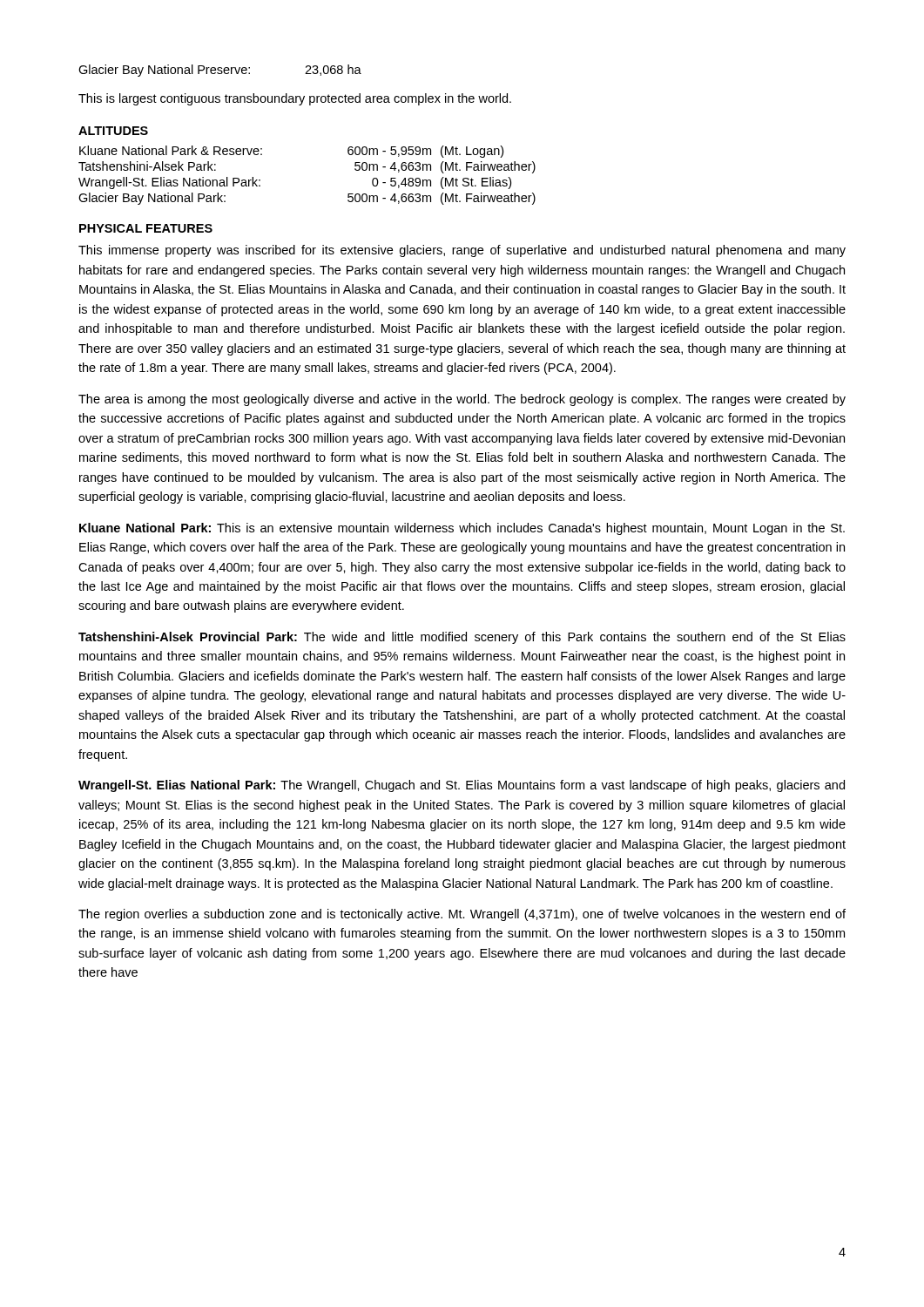Find the element starting "This immense property"
Viewport: 924px width, 1307px height.
[462, 309]
